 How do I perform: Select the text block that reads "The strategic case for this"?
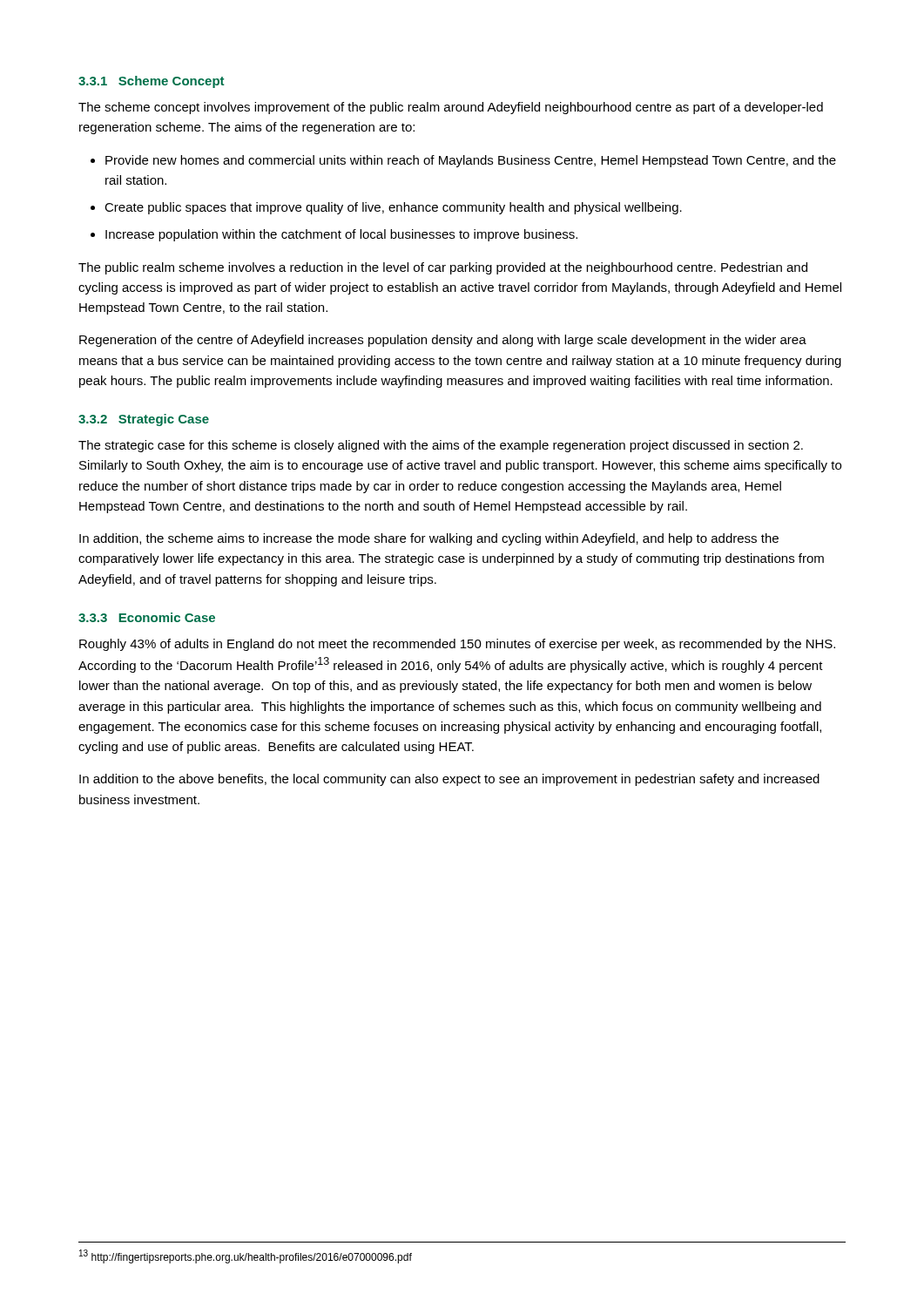point(460,475)
